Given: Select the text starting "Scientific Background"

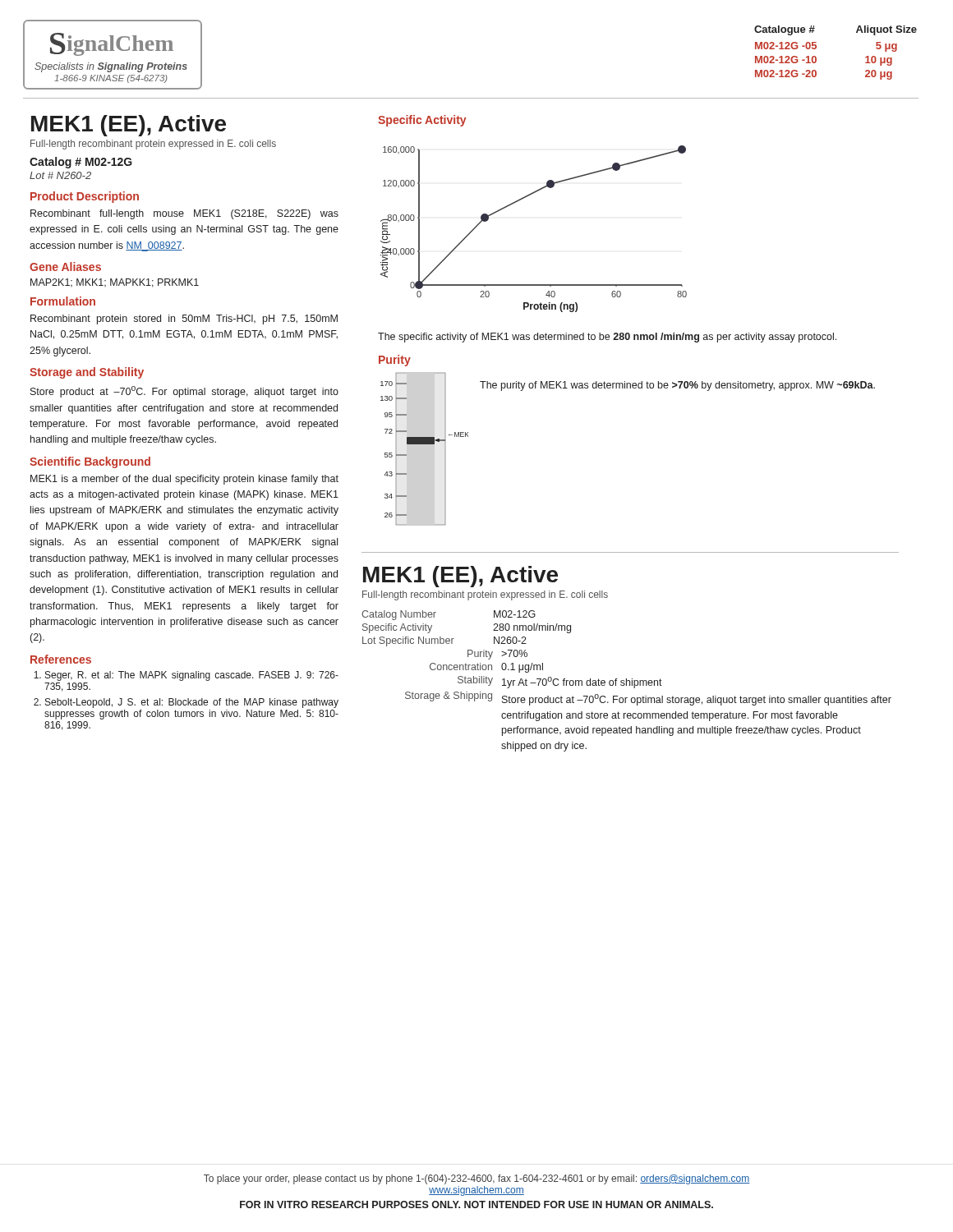Looking at the screenshot, I should click(x=90, y=461).
